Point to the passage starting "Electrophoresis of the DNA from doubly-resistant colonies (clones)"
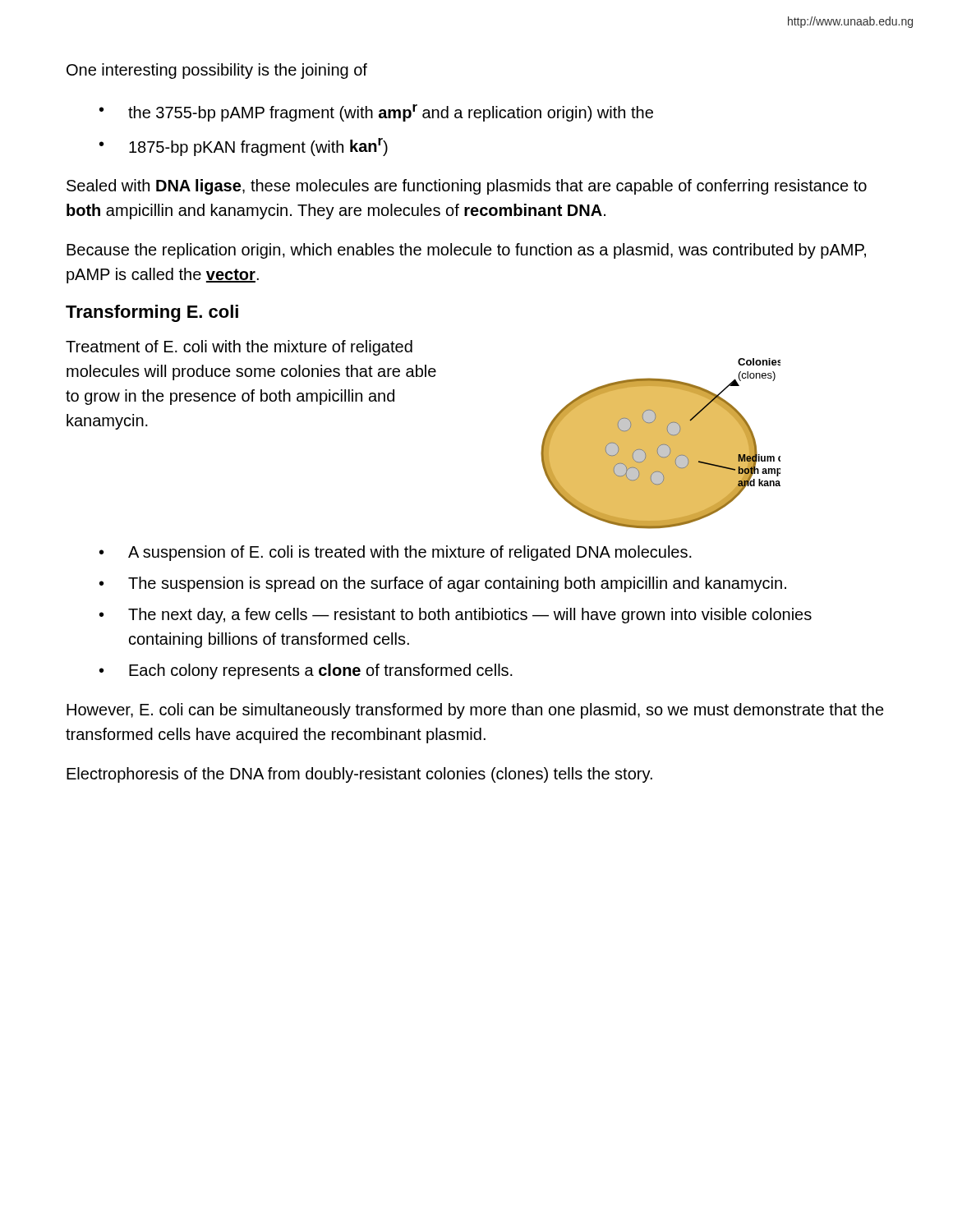The image size is (953, 1232). click(x=360, y=774)
